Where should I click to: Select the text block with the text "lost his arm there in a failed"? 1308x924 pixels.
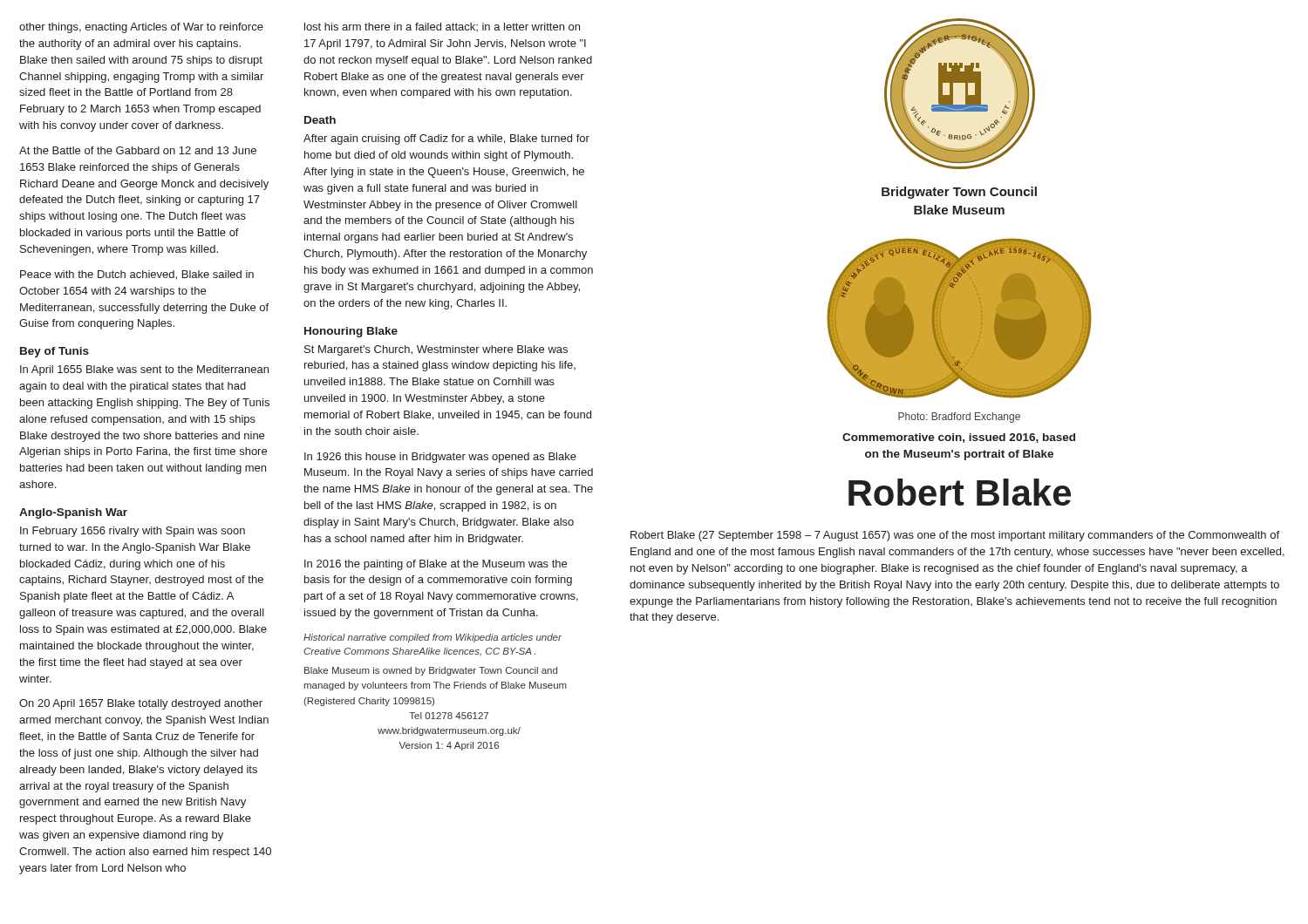pos(449,60)
